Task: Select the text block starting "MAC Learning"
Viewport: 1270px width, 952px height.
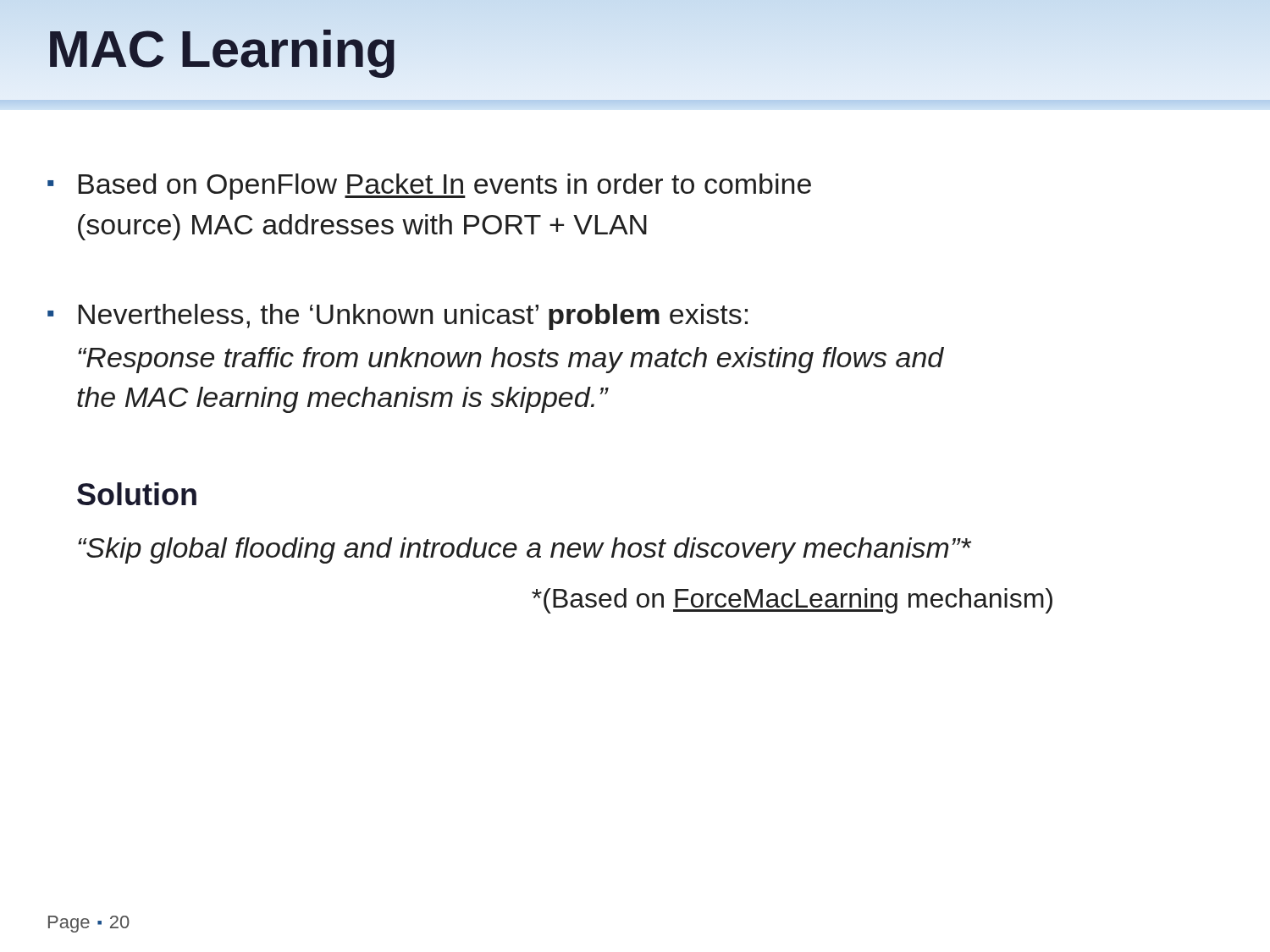Action: coord(222,49)
